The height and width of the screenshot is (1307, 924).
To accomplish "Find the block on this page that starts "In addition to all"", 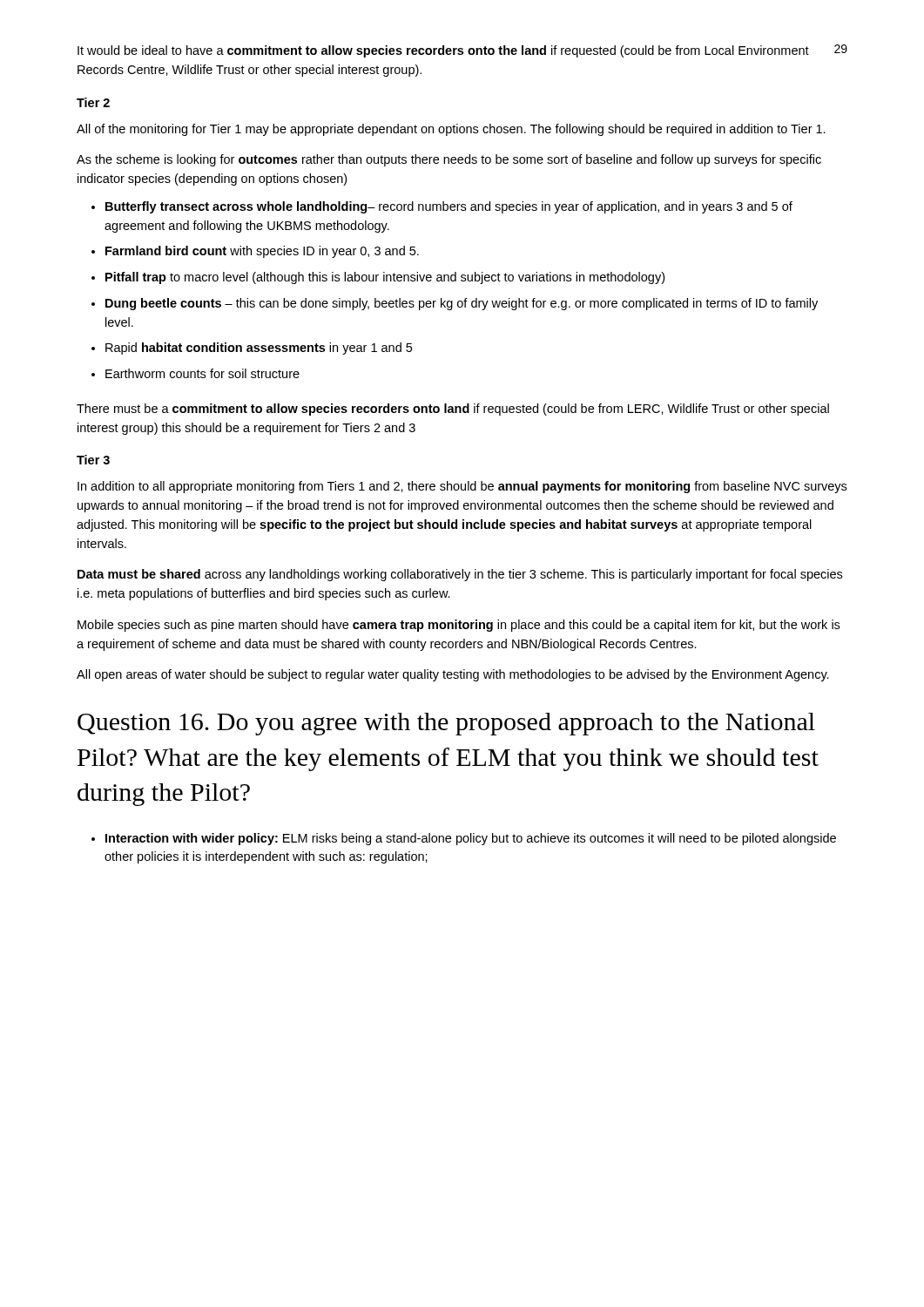I will click(x=462, y=515).
